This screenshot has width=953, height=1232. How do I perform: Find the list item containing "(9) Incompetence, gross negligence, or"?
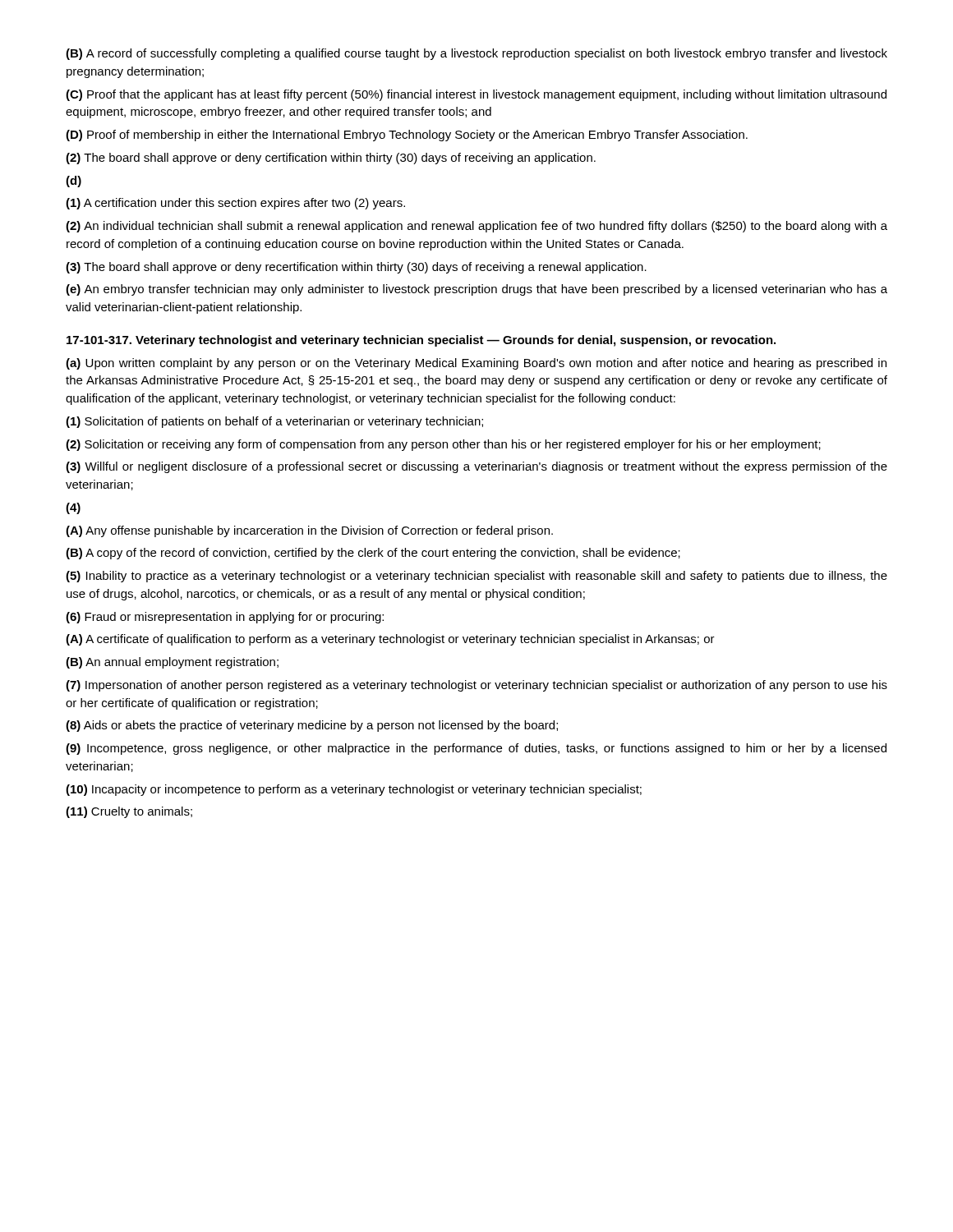(476, 757)
